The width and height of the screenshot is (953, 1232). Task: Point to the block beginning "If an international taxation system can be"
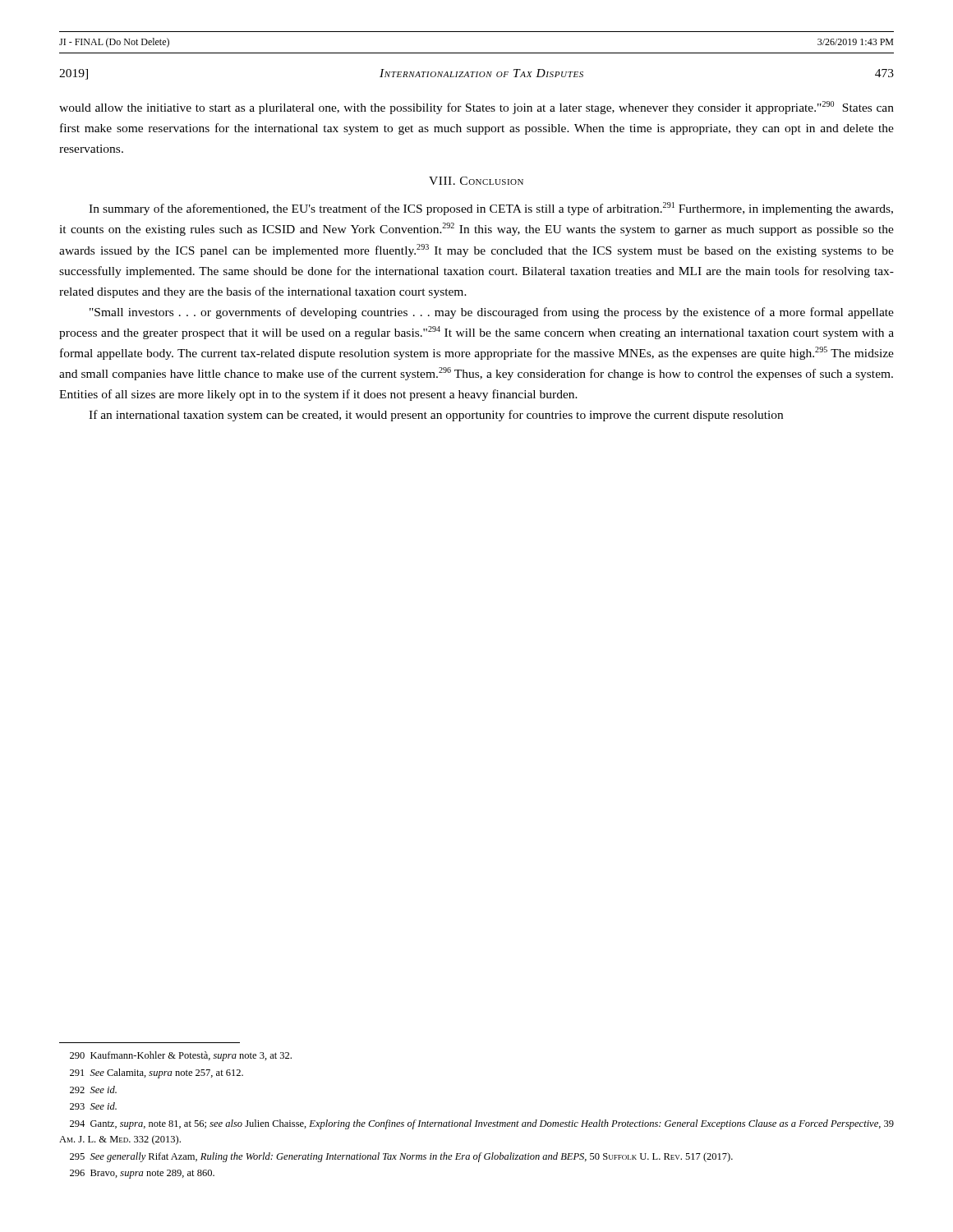476,415
